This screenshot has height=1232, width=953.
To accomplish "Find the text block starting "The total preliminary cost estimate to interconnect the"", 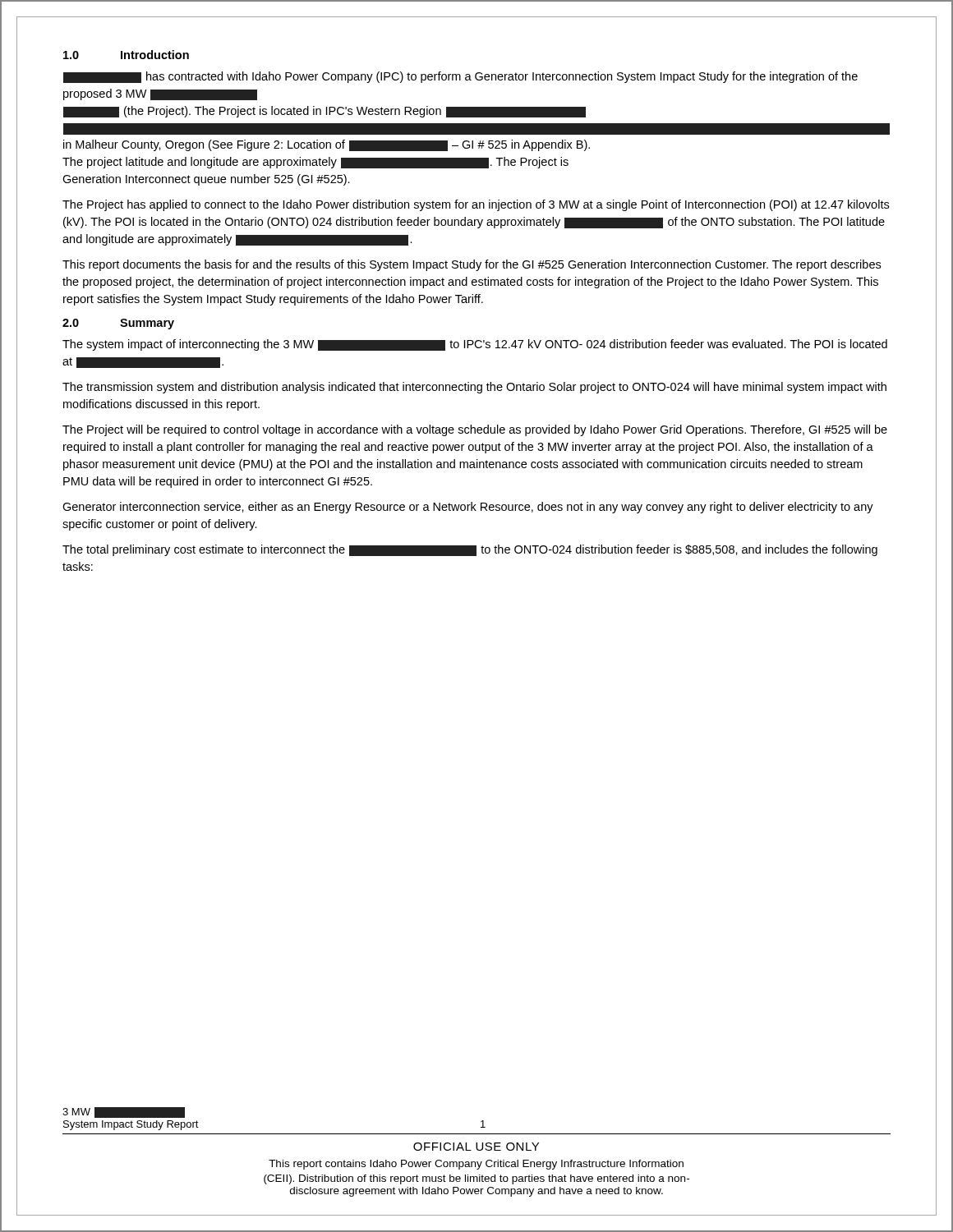I will 476,559.
